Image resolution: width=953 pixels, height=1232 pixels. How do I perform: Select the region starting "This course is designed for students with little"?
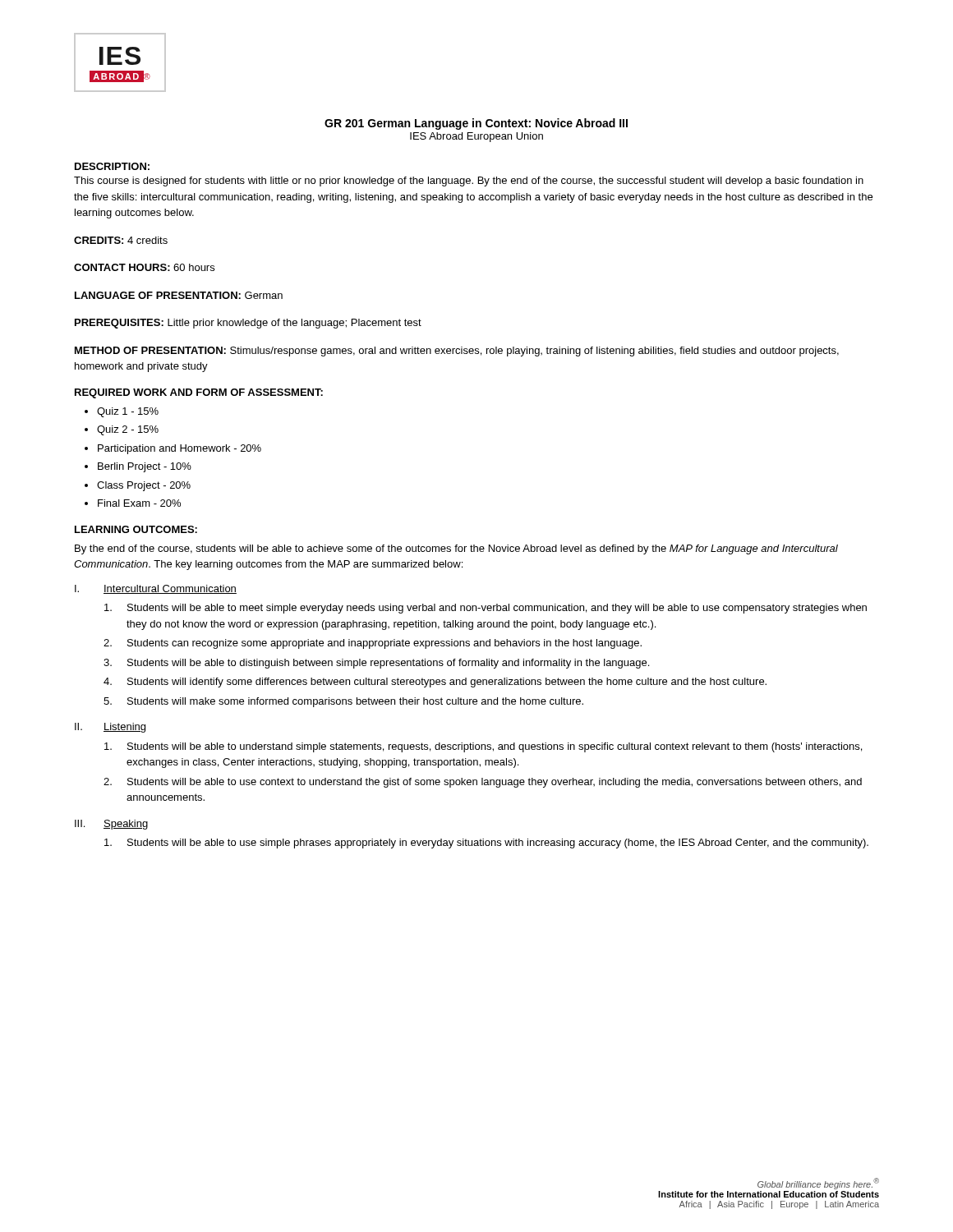click(x=476, y=197)
